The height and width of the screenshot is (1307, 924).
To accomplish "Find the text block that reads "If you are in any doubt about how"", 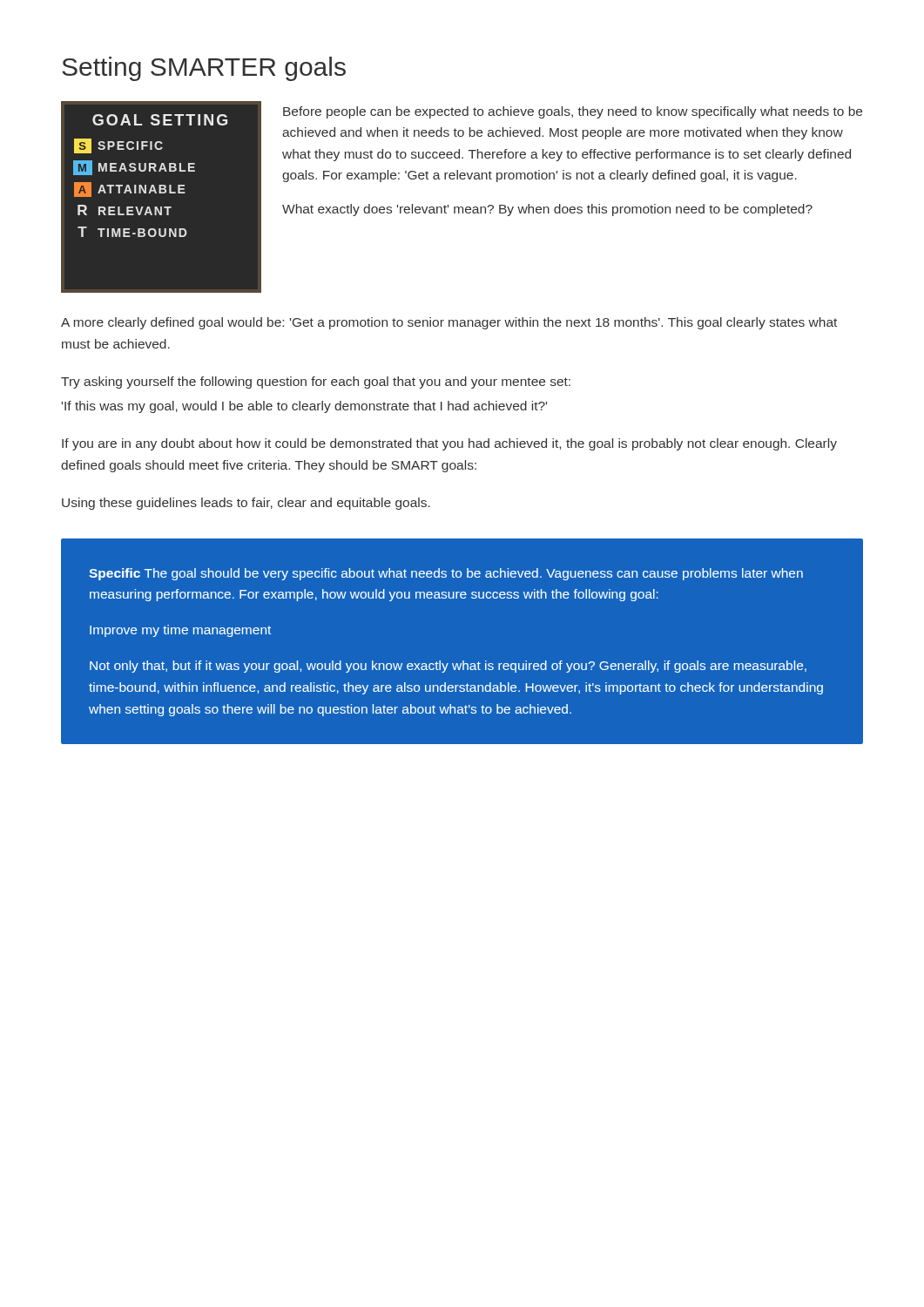I will coord(449,454).
